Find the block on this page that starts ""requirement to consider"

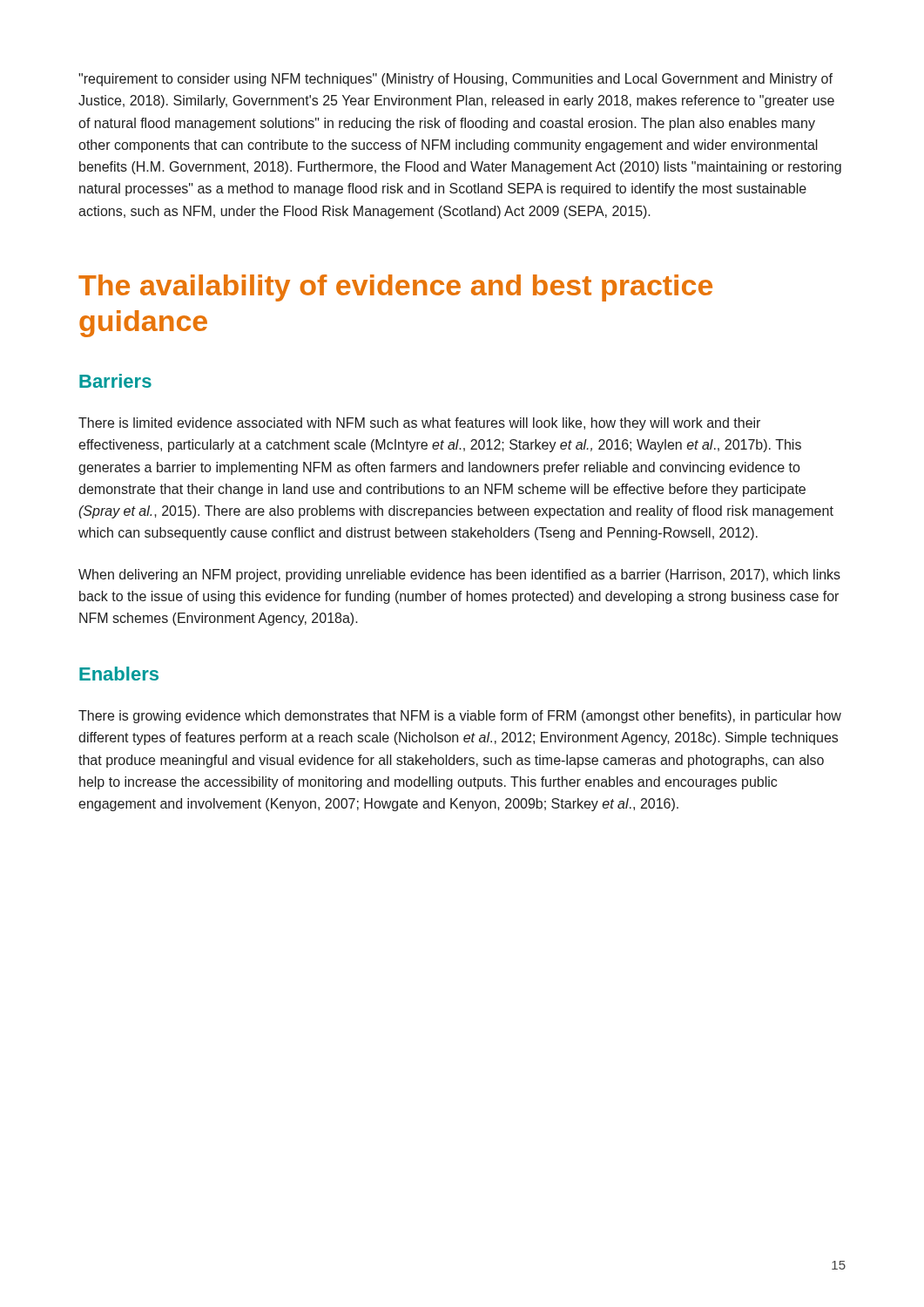[462, 145]
